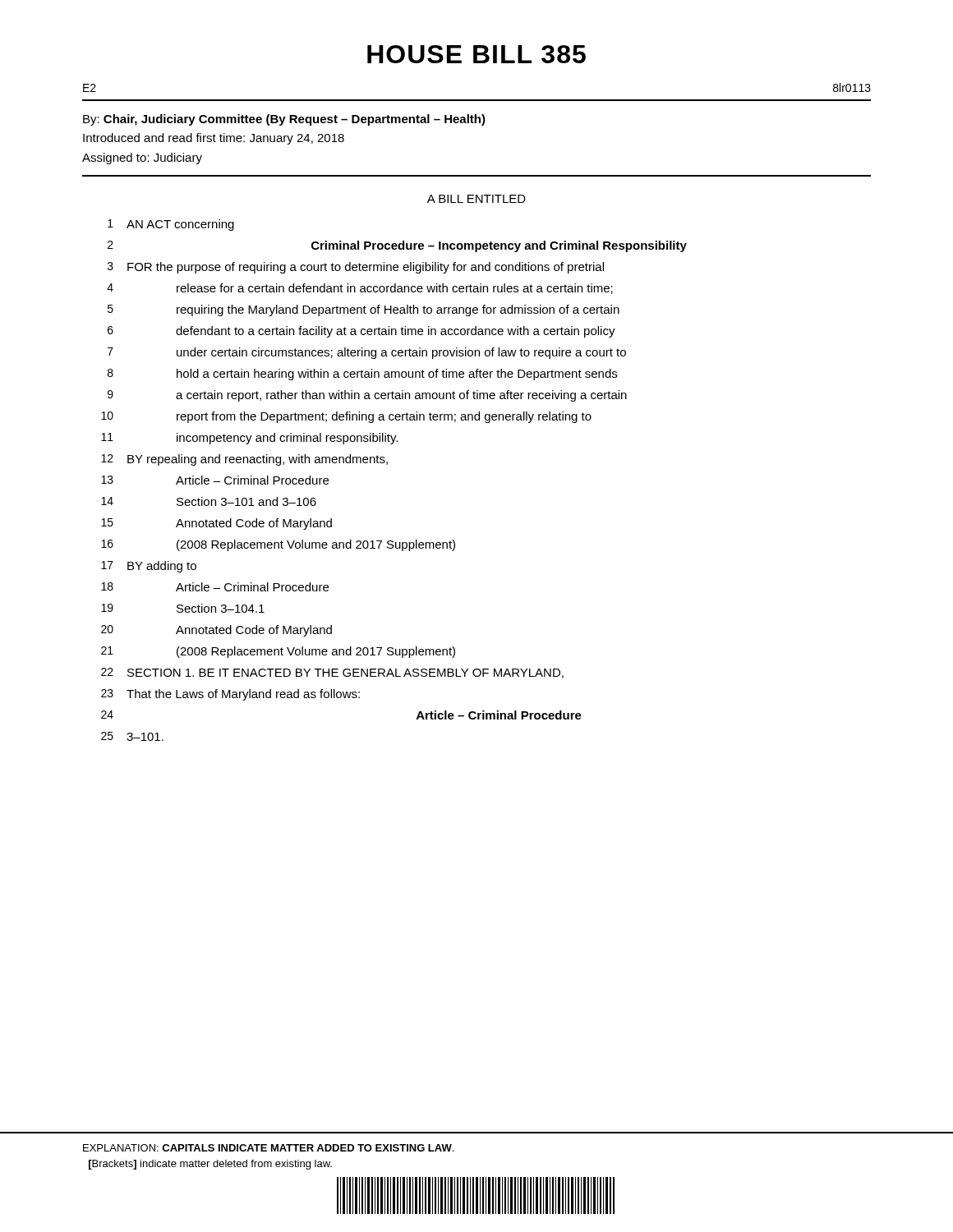
Task: Click where it says "18 Article – Criminal Procedure"
Action: pyautogui.click(x=215, y=587)
